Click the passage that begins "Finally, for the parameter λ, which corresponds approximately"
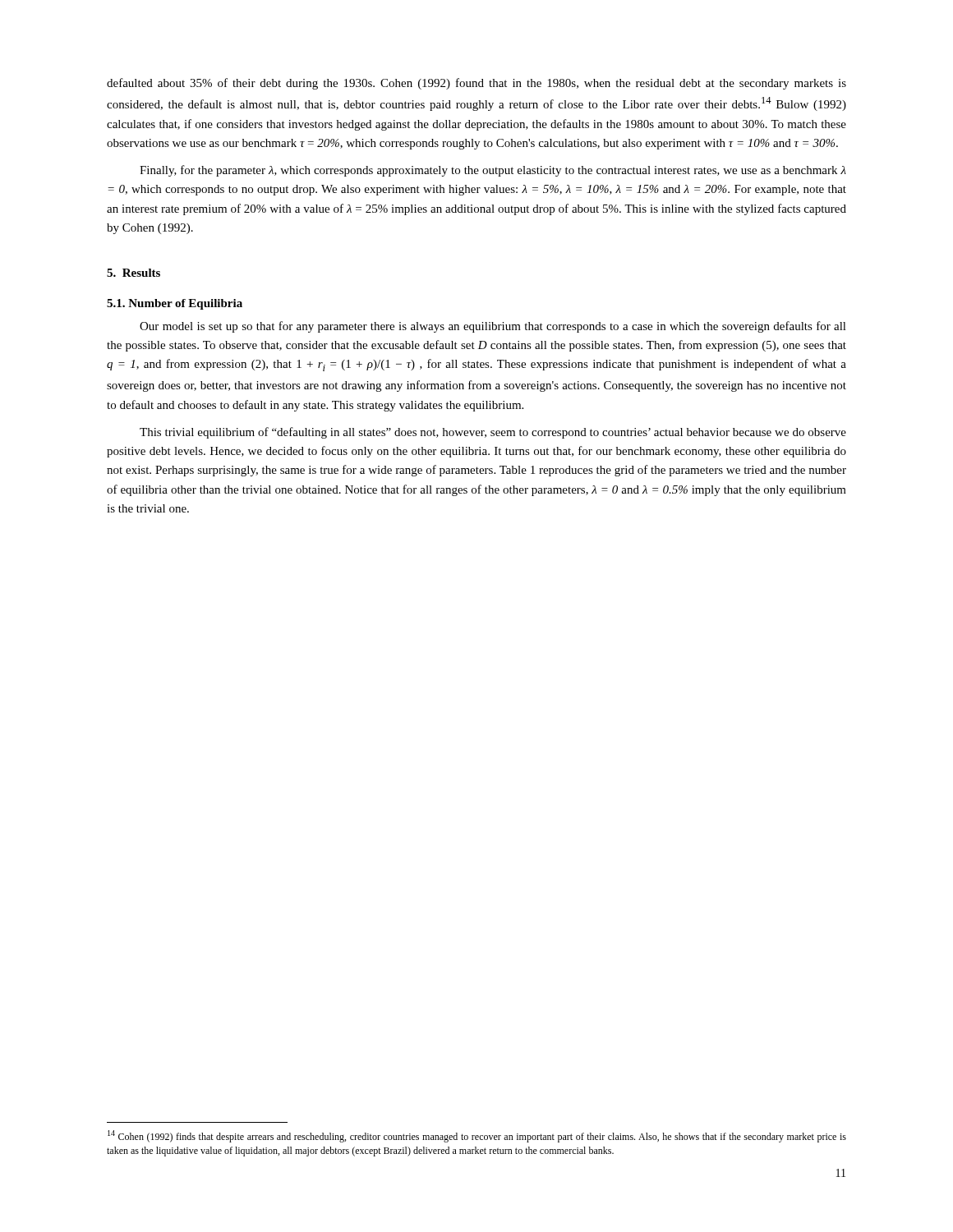 476,199
